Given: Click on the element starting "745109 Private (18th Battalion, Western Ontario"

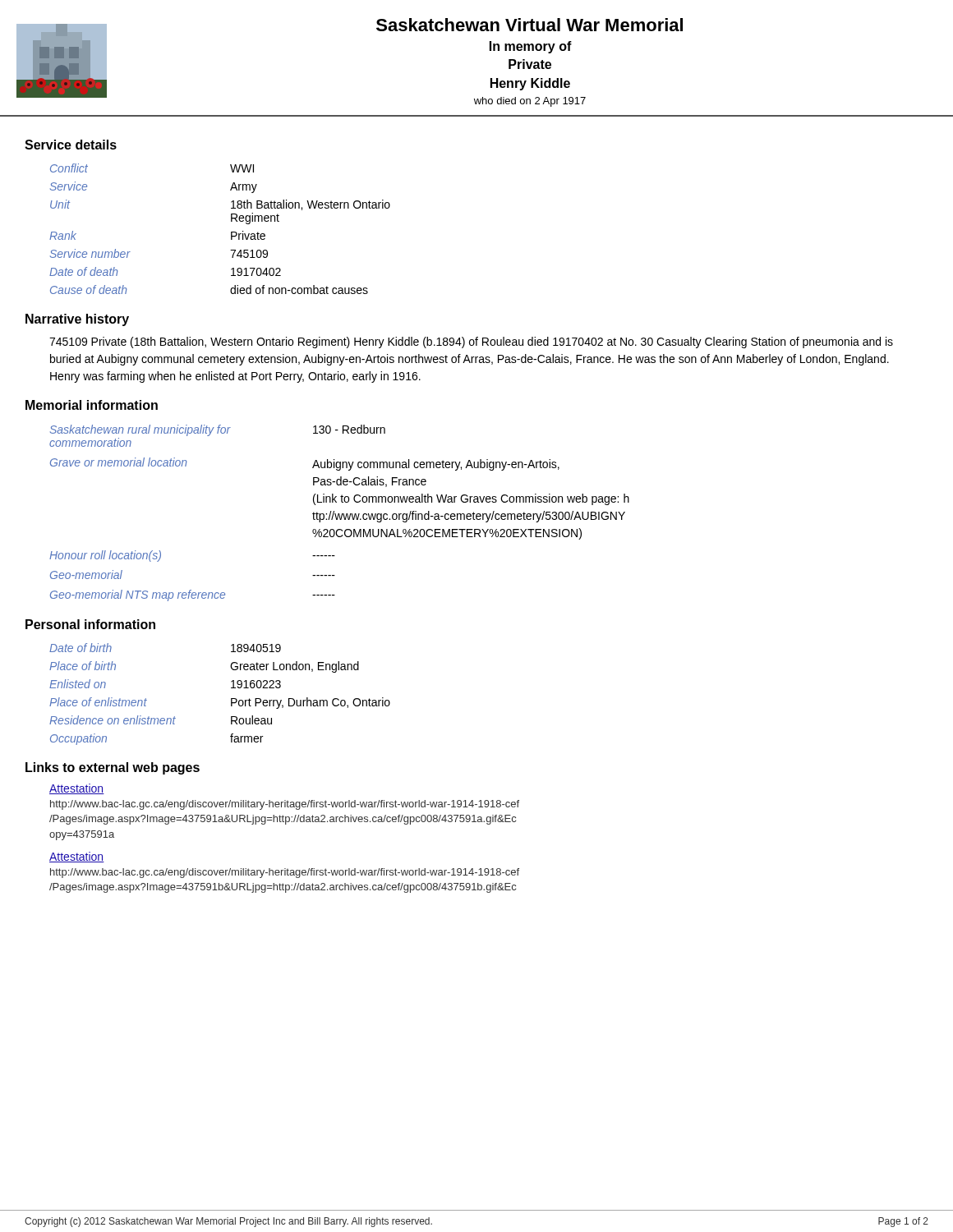Looking at the screenshot, I should pos(471,359).
